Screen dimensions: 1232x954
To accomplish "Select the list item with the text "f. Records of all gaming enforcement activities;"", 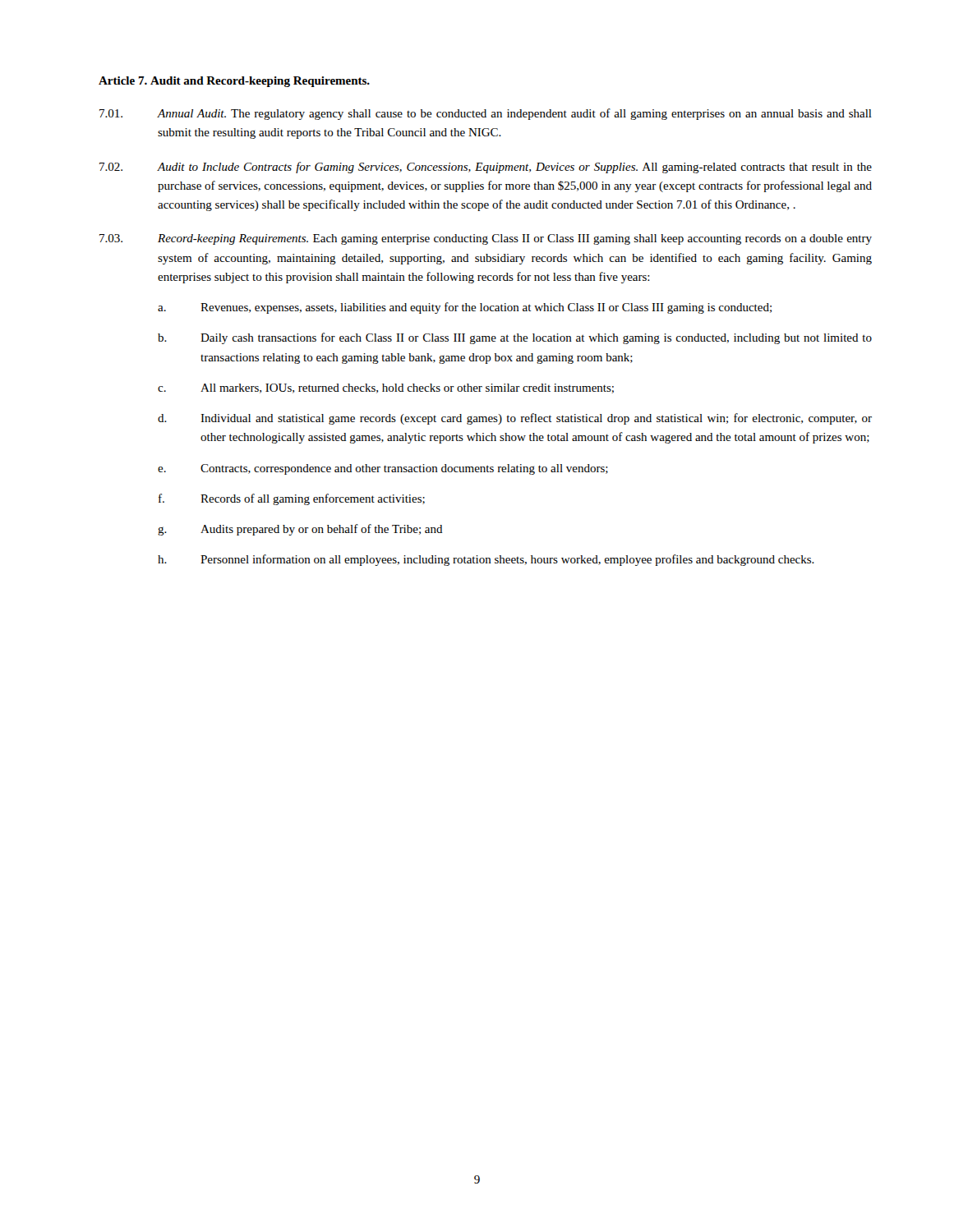I will point(292,499).
